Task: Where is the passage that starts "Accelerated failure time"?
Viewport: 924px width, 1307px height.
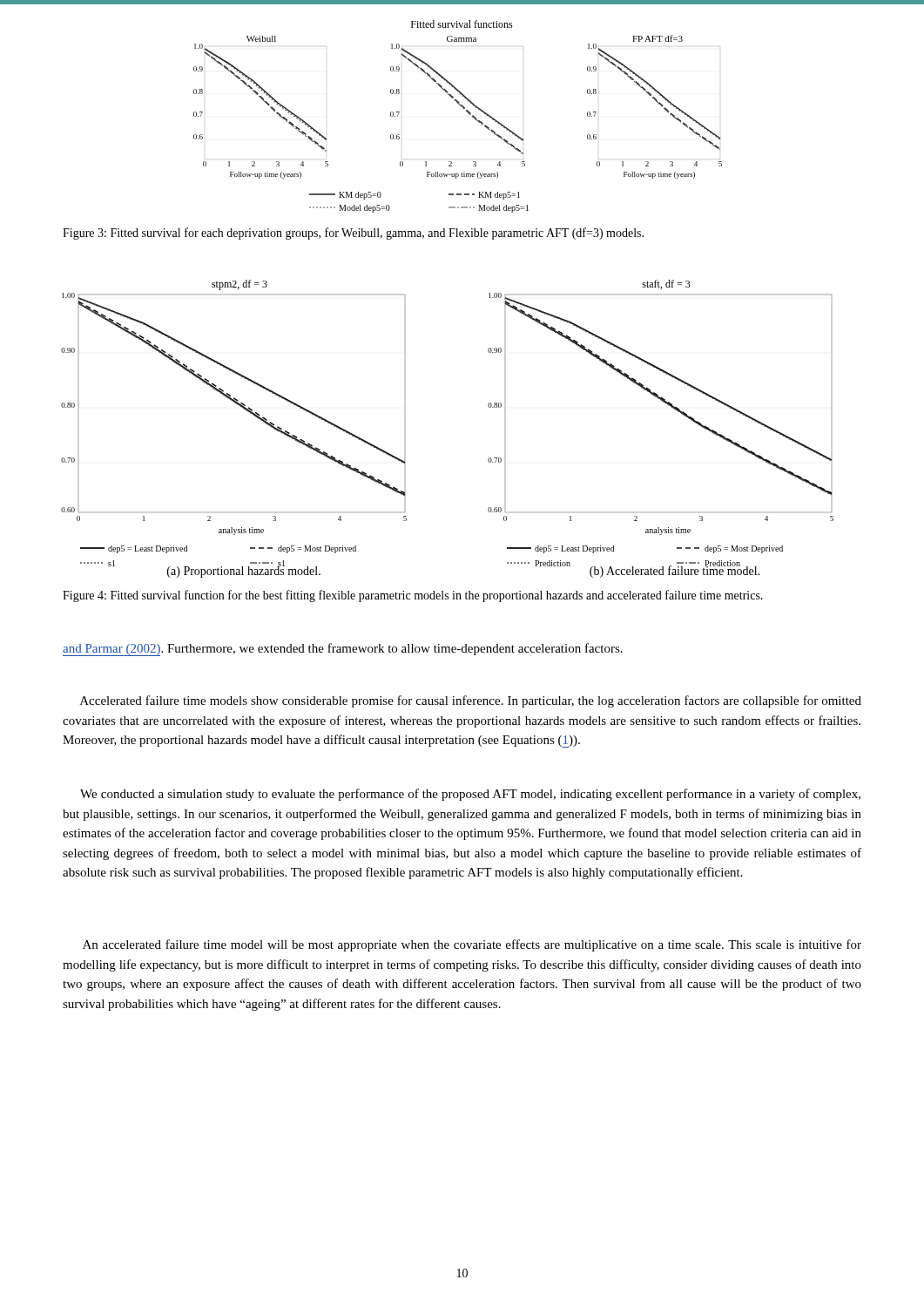Action: tap(462, 721)
